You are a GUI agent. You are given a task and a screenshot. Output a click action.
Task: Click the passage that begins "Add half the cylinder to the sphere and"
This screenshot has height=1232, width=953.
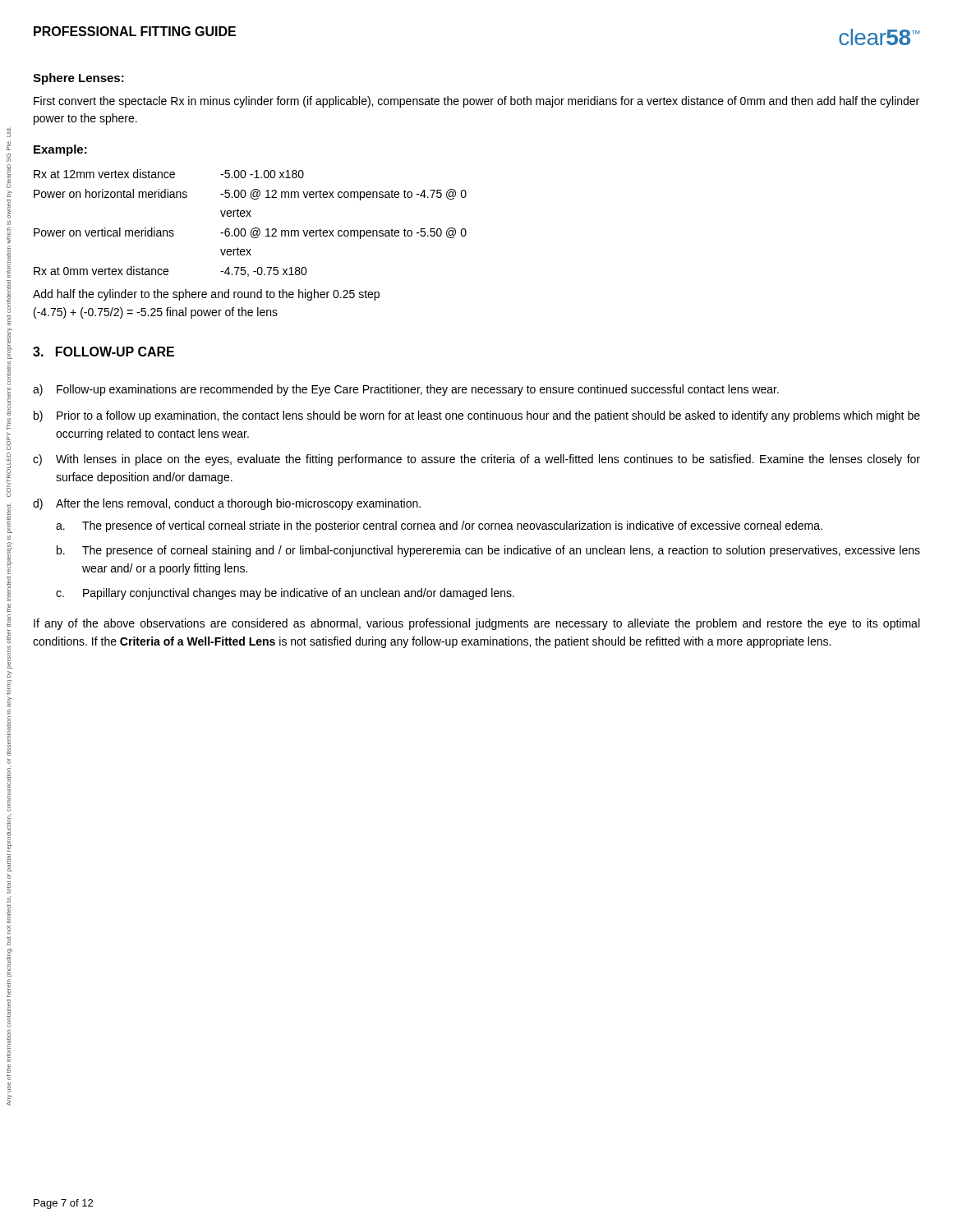coord(206,295)
